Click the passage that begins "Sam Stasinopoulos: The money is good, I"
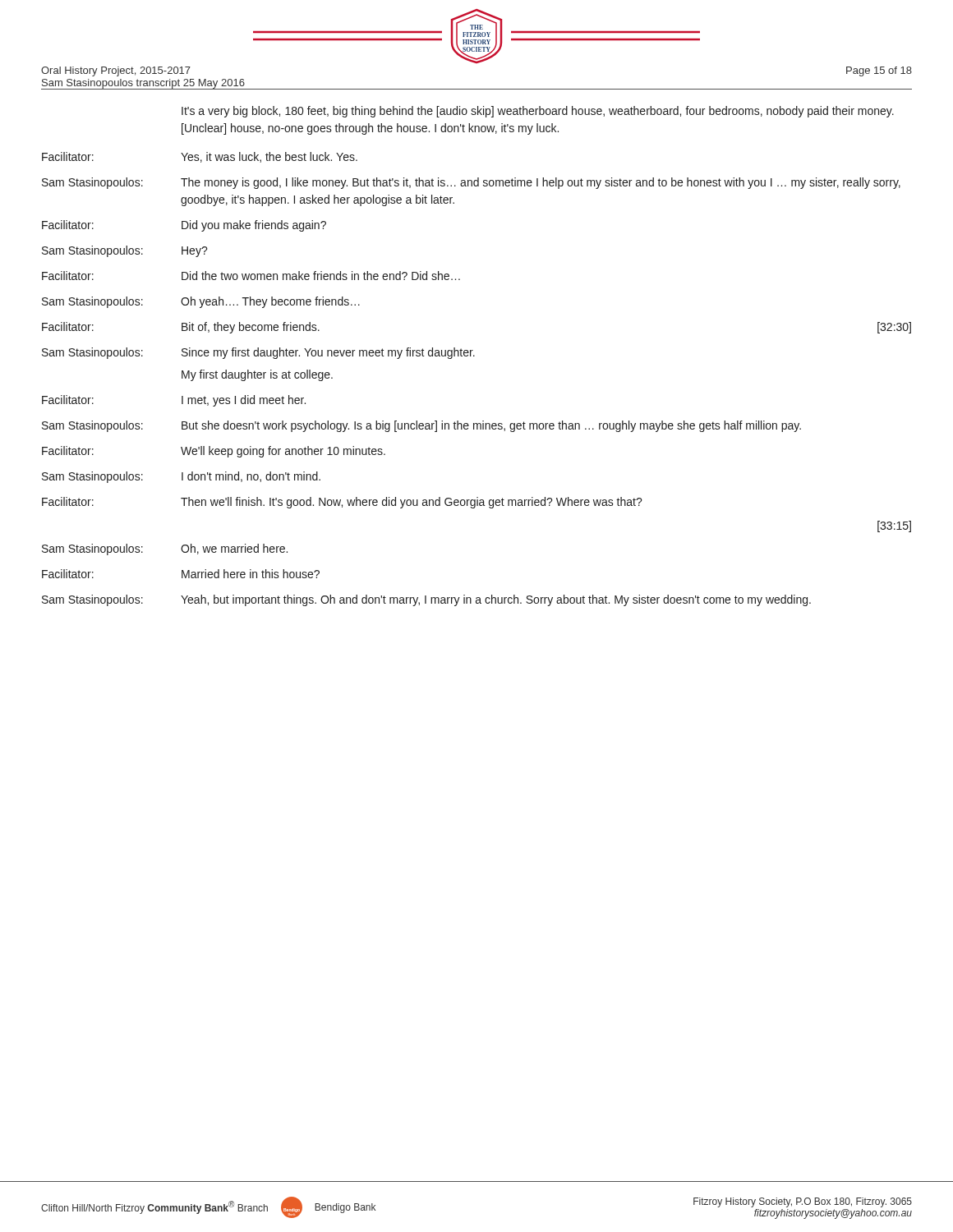 pos(476,191)
